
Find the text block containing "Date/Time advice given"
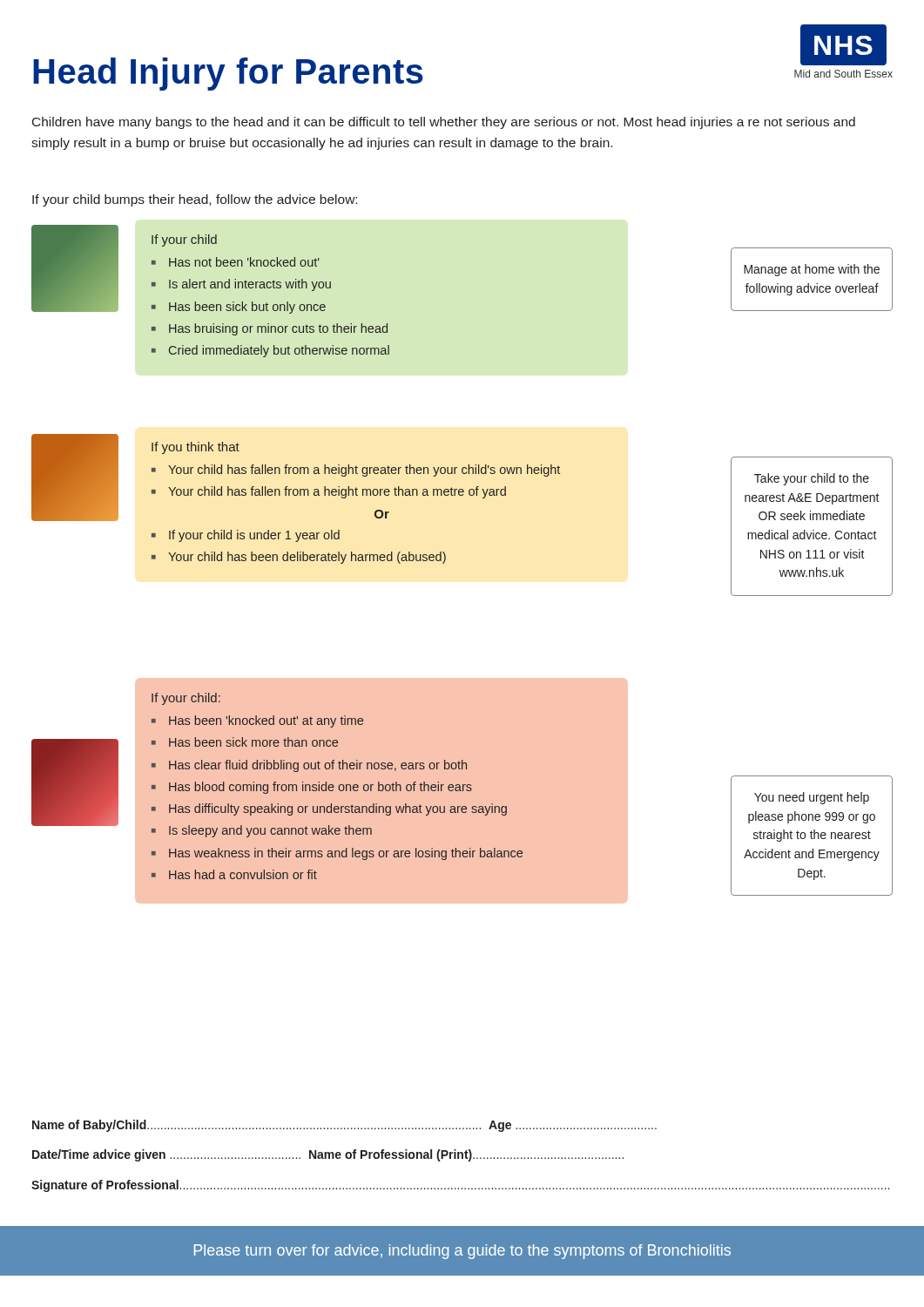(328, 1155)
